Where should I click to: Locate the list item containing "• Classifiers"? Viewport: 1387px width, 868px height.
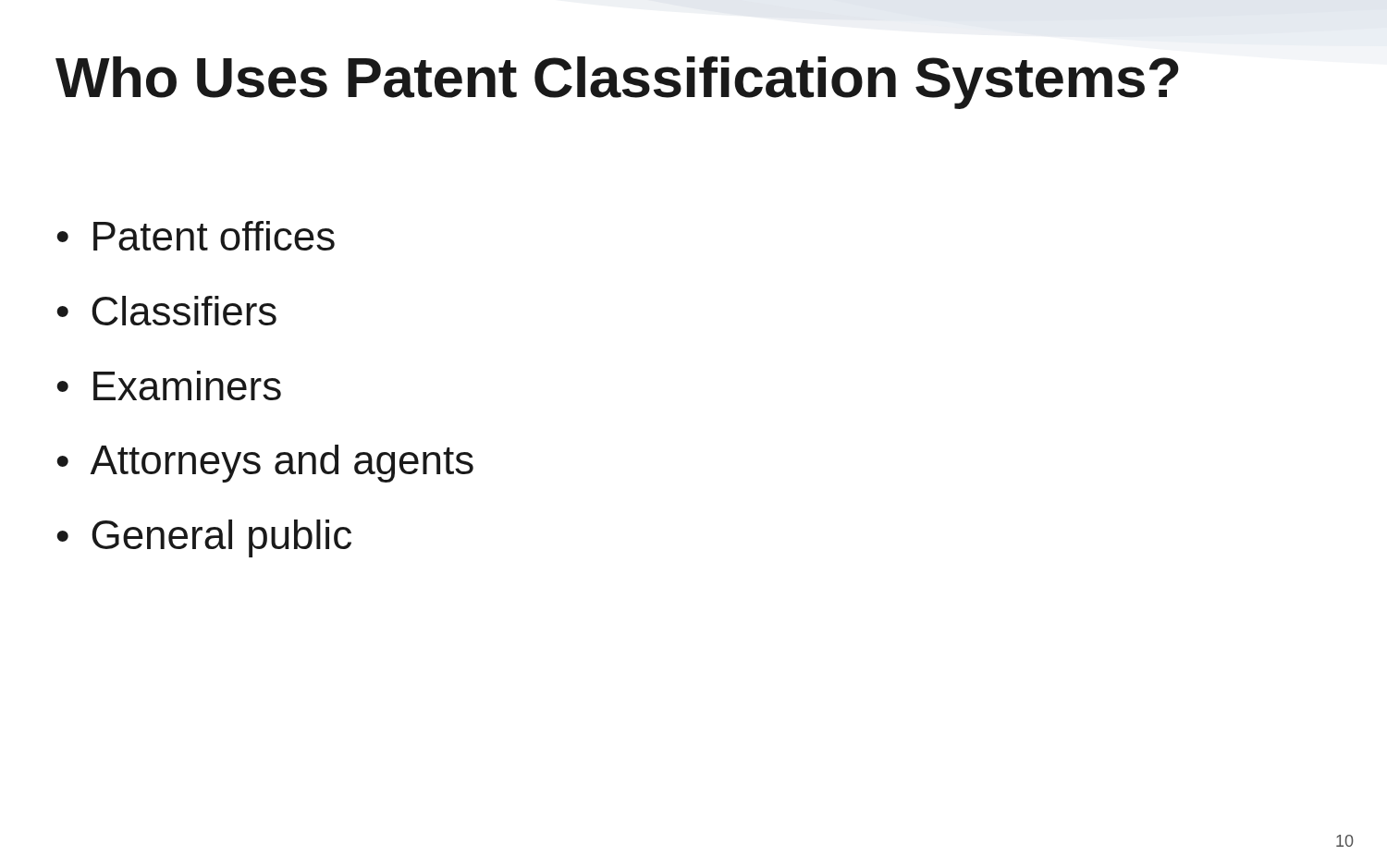[167, 312]
